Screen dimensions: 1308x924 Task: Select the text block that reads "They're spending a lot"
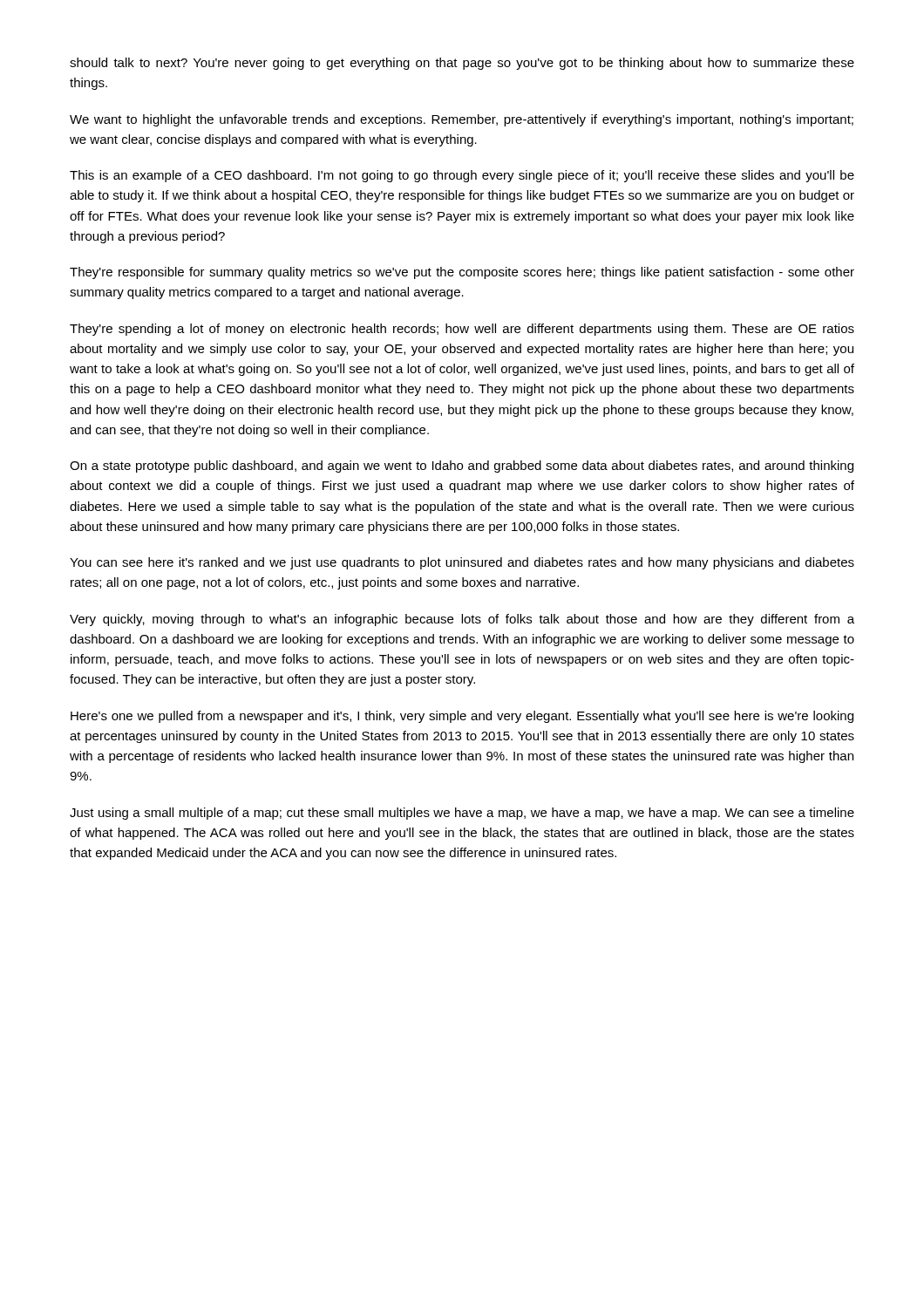(x=462, y=379)
